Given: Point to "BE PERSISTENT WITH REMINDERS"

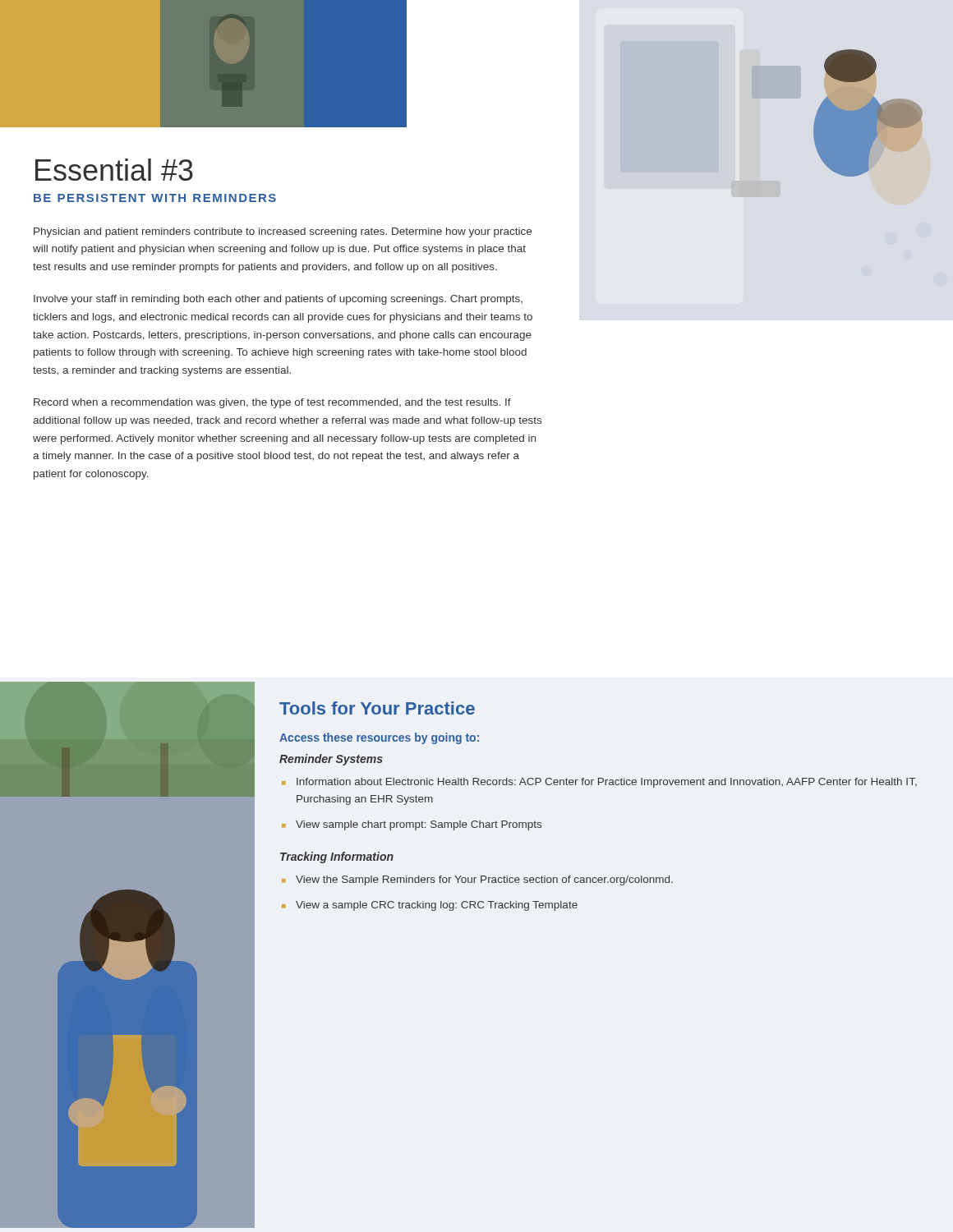Looking at the screenshot, I should [x=155, y=197].
